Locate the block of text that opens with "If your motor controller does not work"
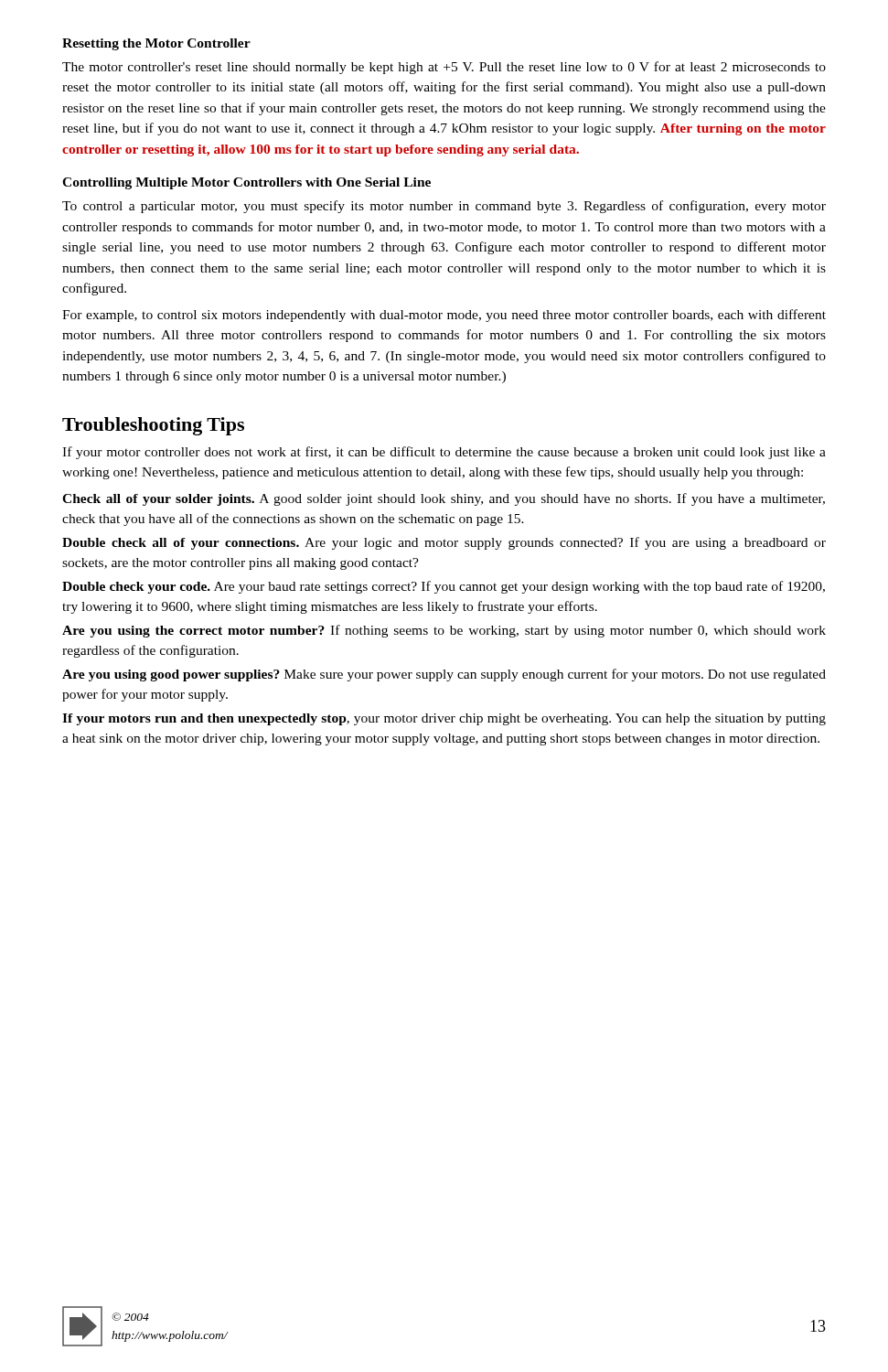This screenshot has height=1372, width=888. pyautogui.click(x=444, y=461)
